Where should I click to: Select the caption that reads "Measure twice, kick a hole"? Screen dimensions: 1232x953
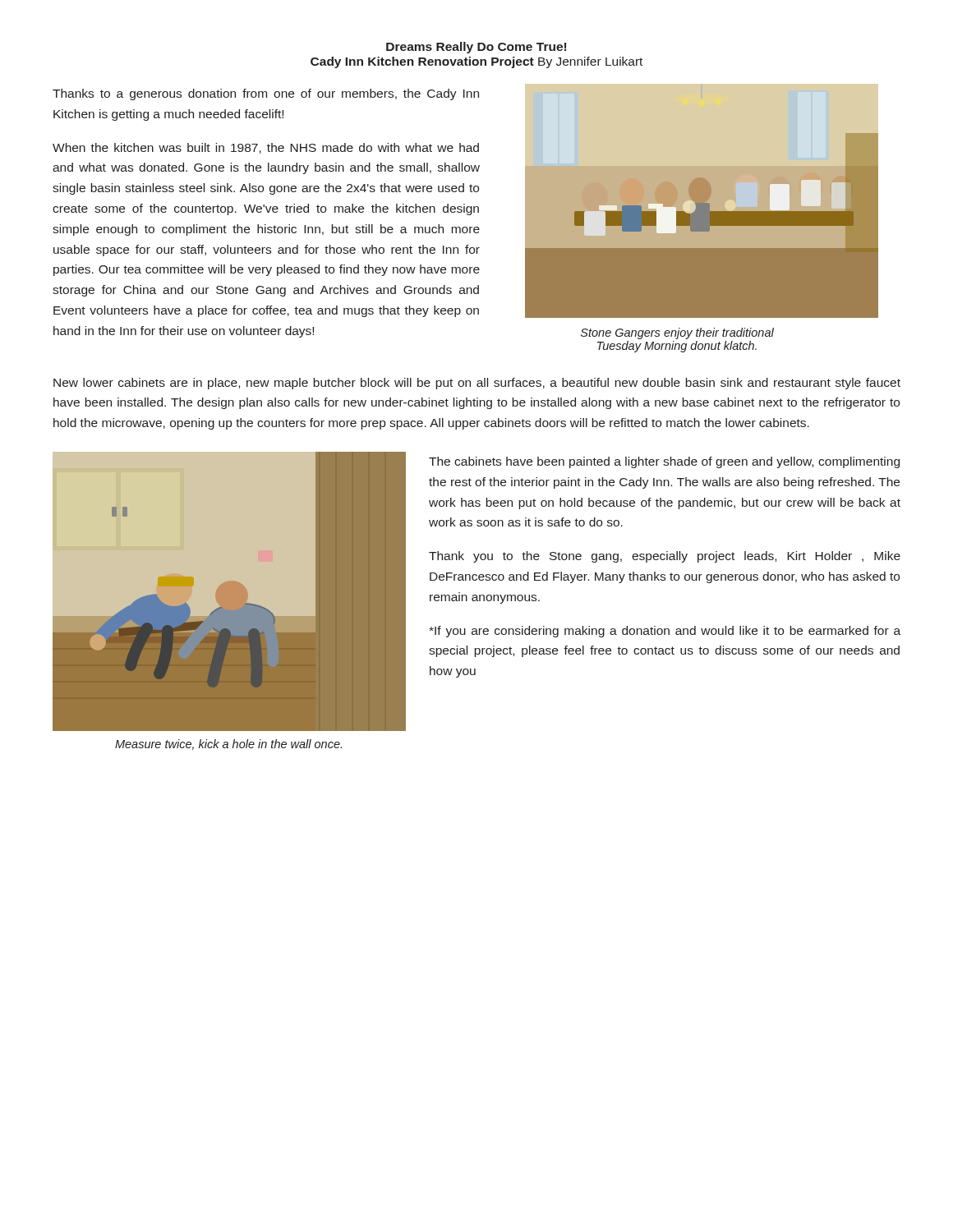[x=229, y=744]
